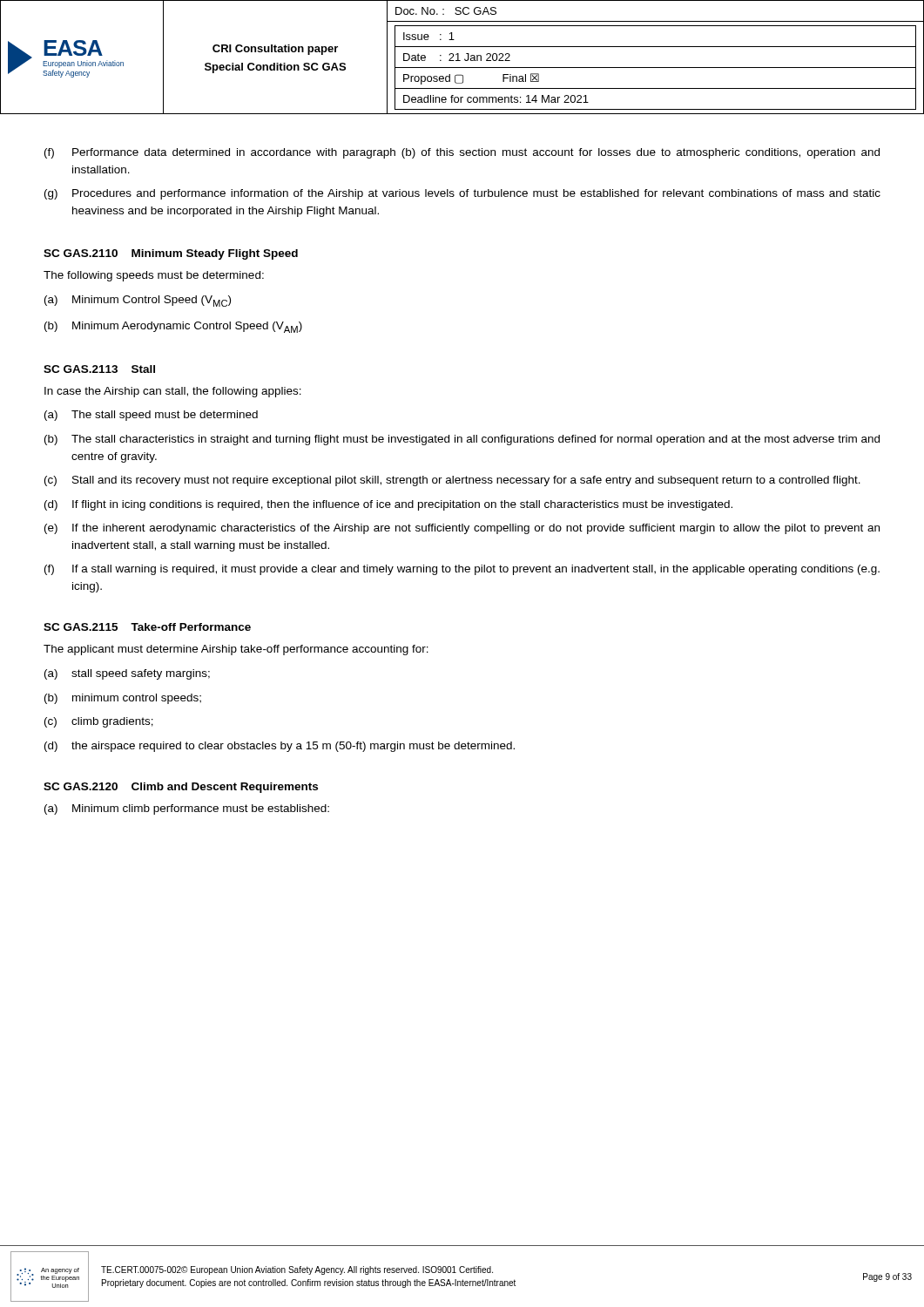Locate the list item that reads "(f) If a"
924x1307 pixels.
click(462, 578)
